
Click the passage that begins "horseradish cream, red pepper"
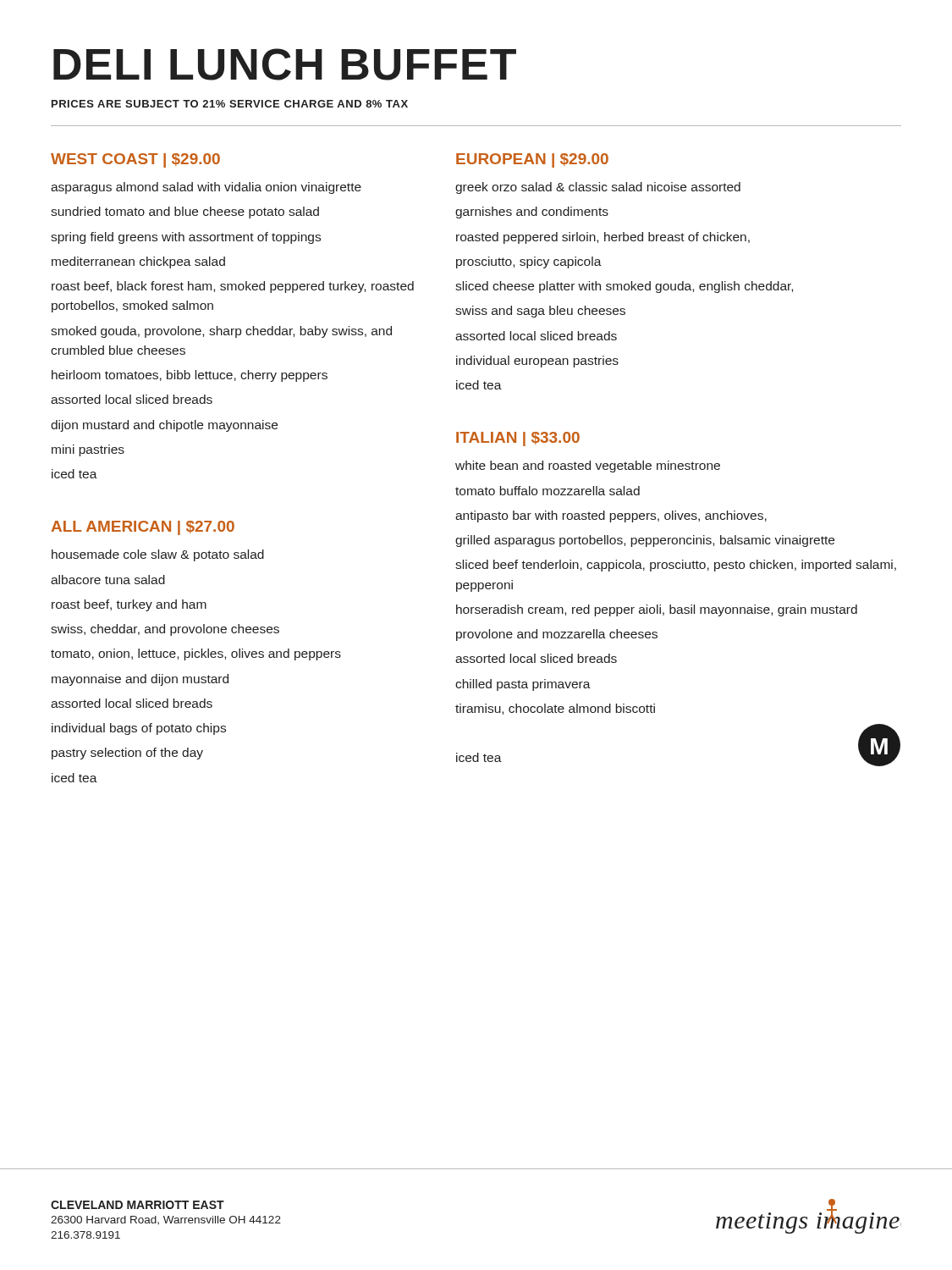click(x=656, y=609)
